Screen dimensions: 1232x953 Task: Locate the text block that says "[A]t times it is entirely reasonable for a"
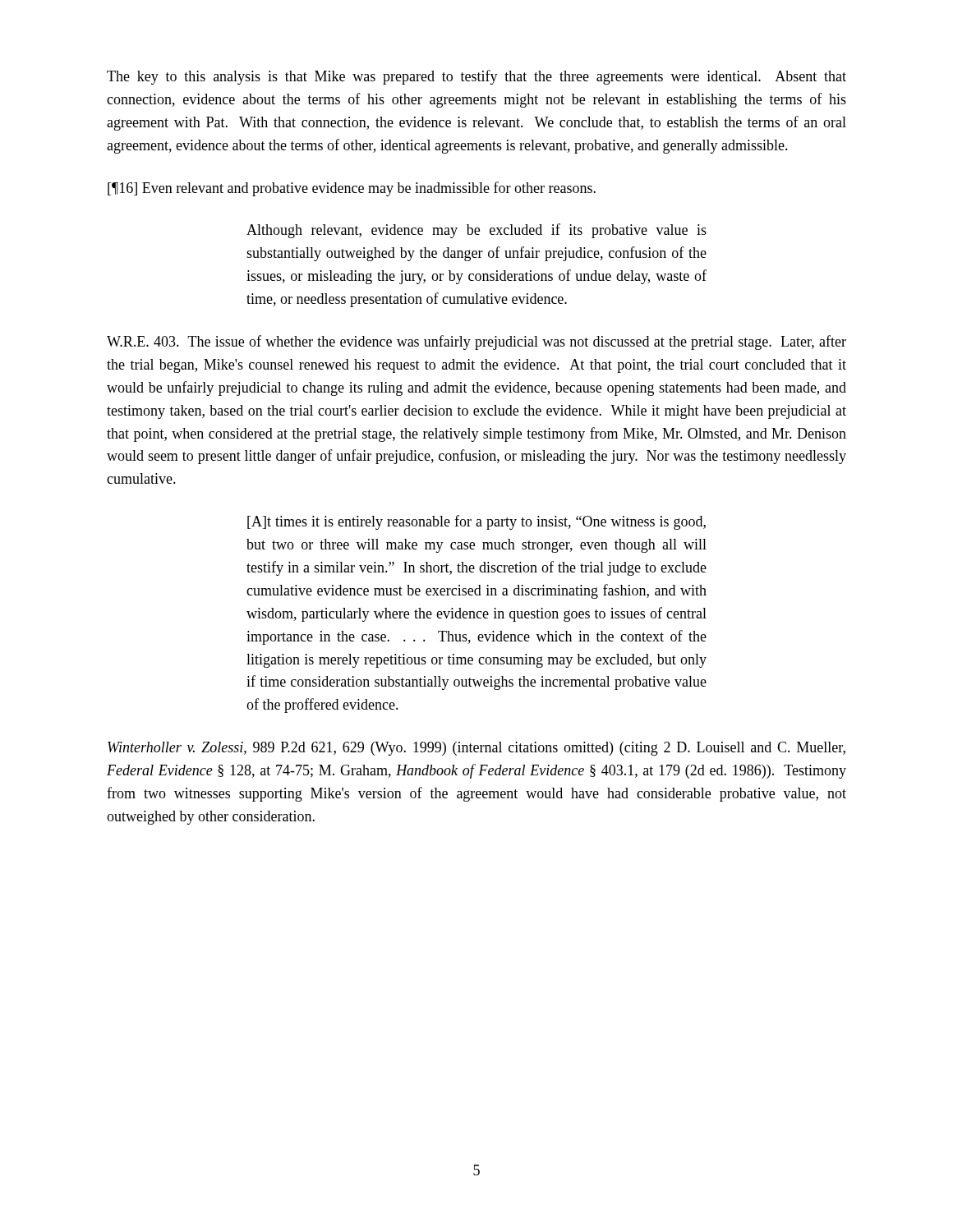(x=476, y=613)
